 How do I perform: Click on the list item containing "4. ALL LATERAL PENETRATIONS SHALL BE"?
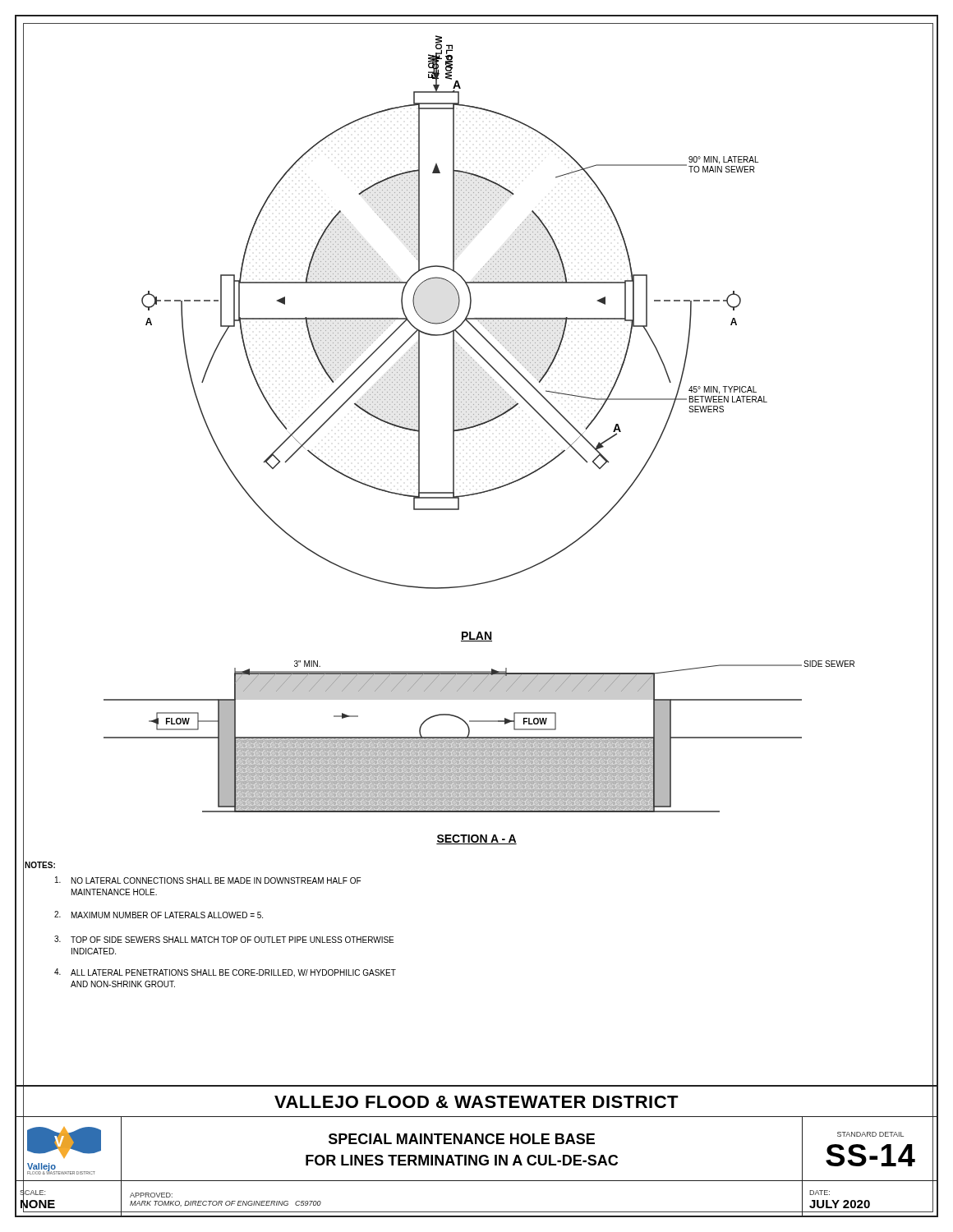[x=225, y=979]
